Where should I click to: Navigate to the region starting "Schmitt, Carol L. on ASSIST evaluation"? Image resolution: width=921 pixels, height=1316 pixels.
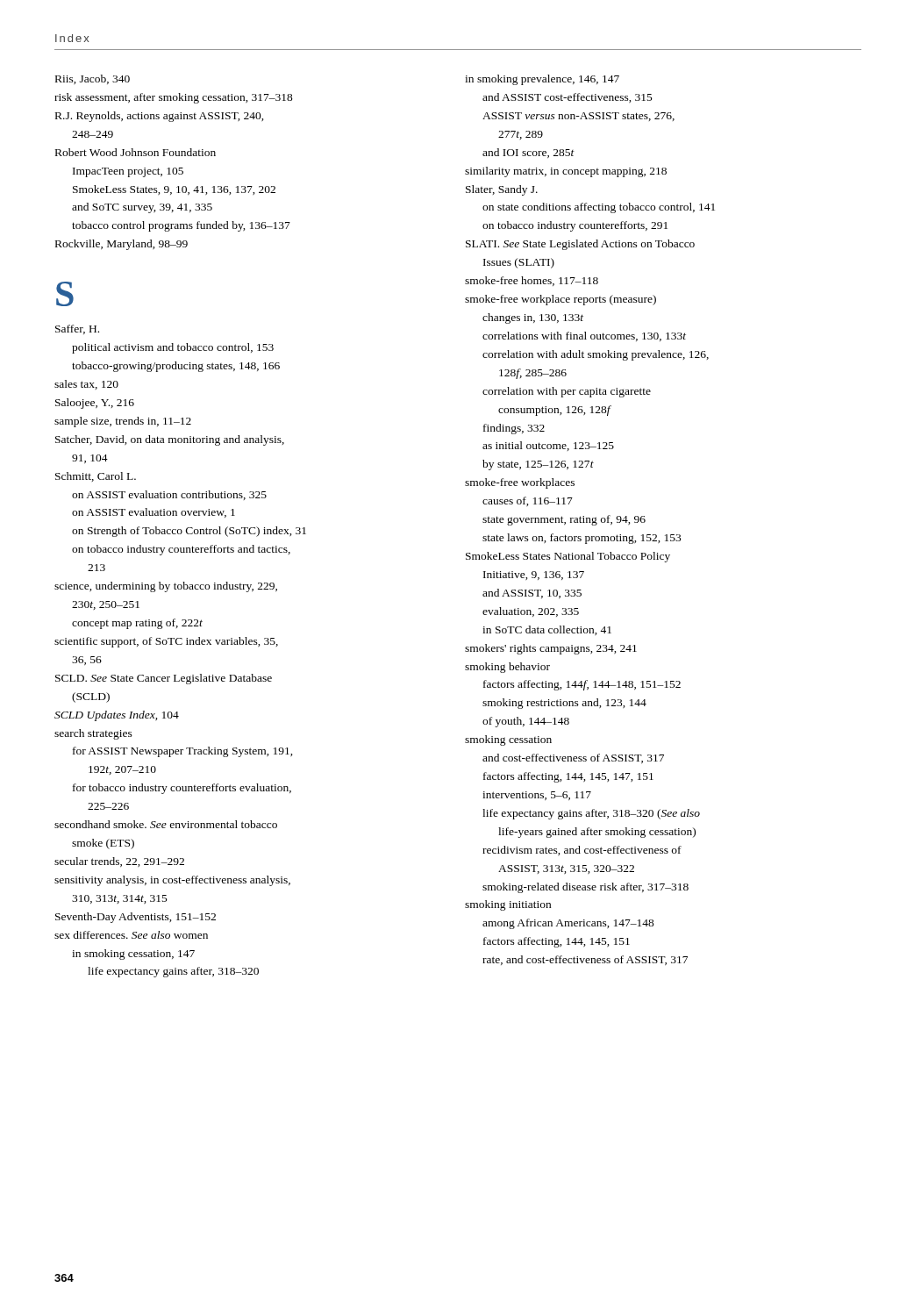[x=239, y=522]
